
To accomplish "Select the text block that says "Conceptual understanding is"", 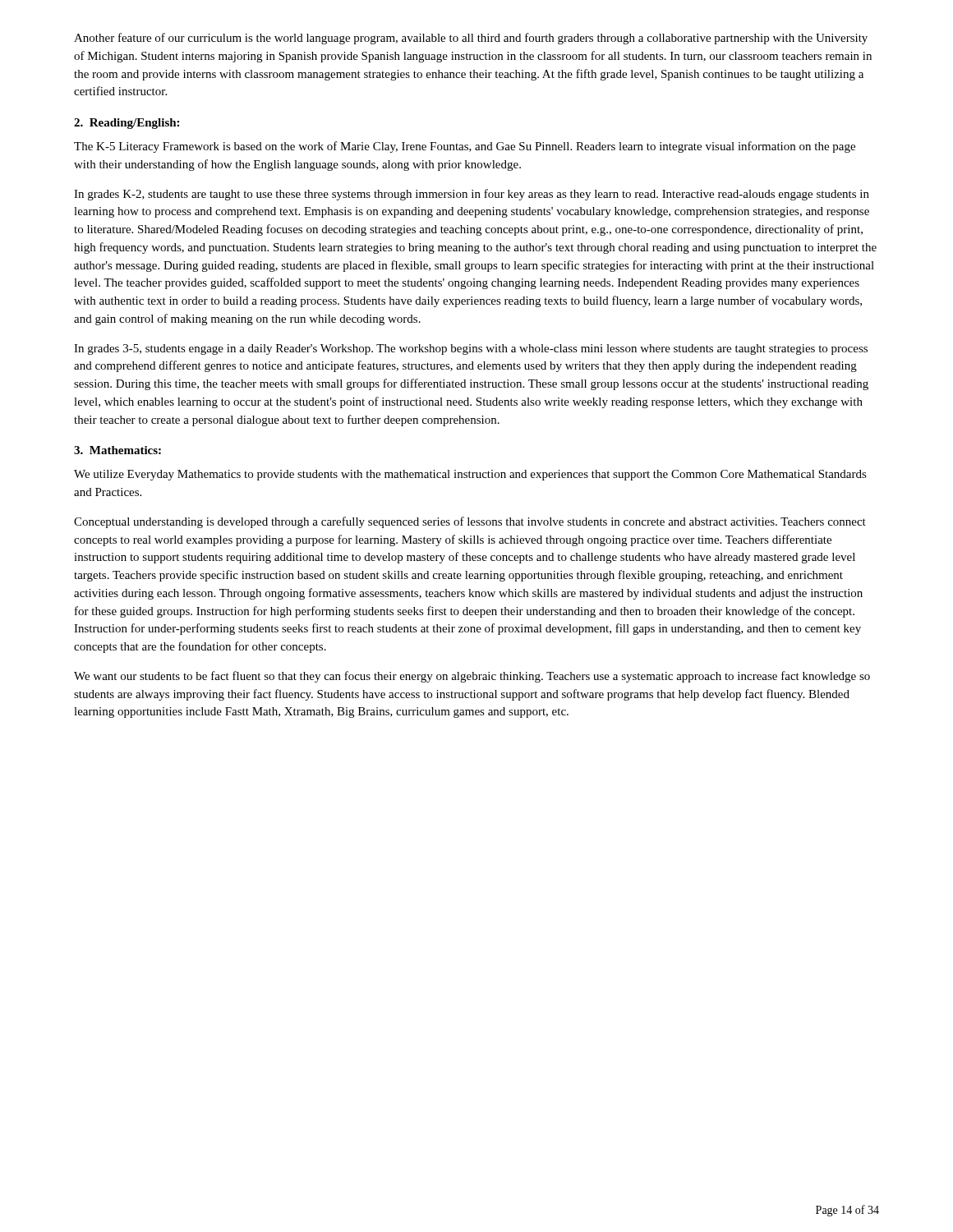I will 476,585.
